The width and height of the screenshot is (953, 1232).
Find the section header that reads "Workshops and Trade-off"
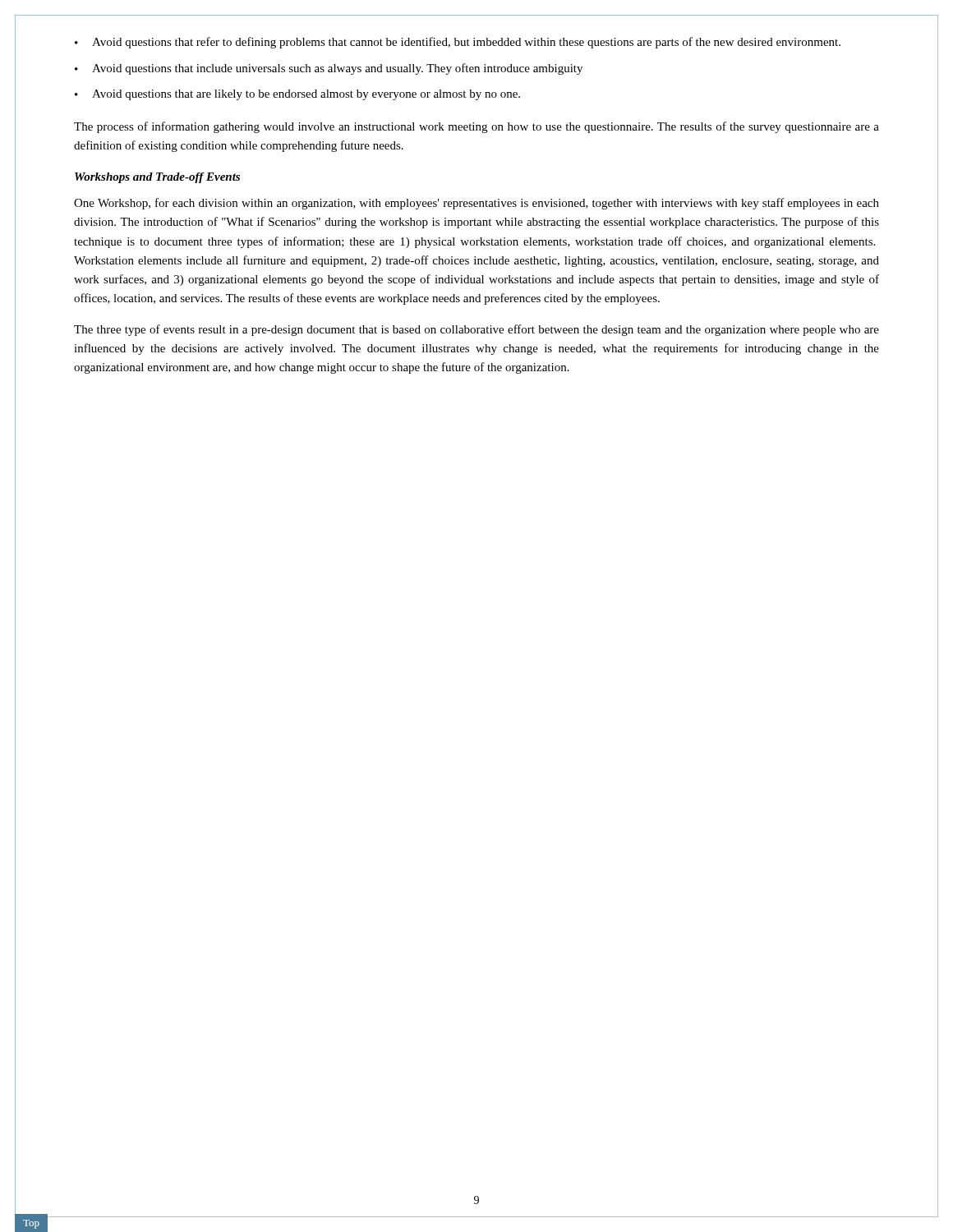[157, 177]
